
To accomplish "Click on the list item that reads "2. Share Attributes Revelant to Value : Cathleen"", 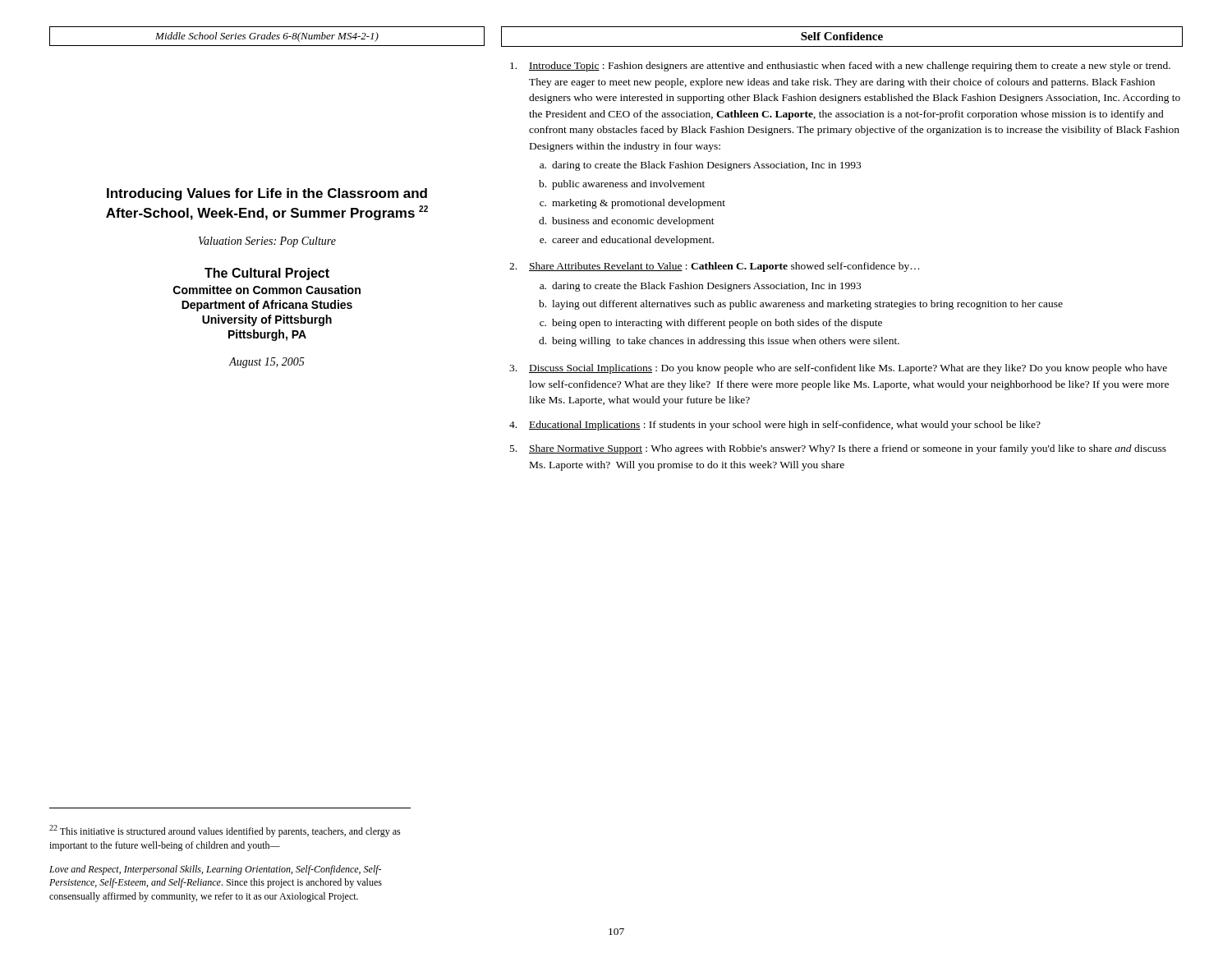I will pos(846,305).
